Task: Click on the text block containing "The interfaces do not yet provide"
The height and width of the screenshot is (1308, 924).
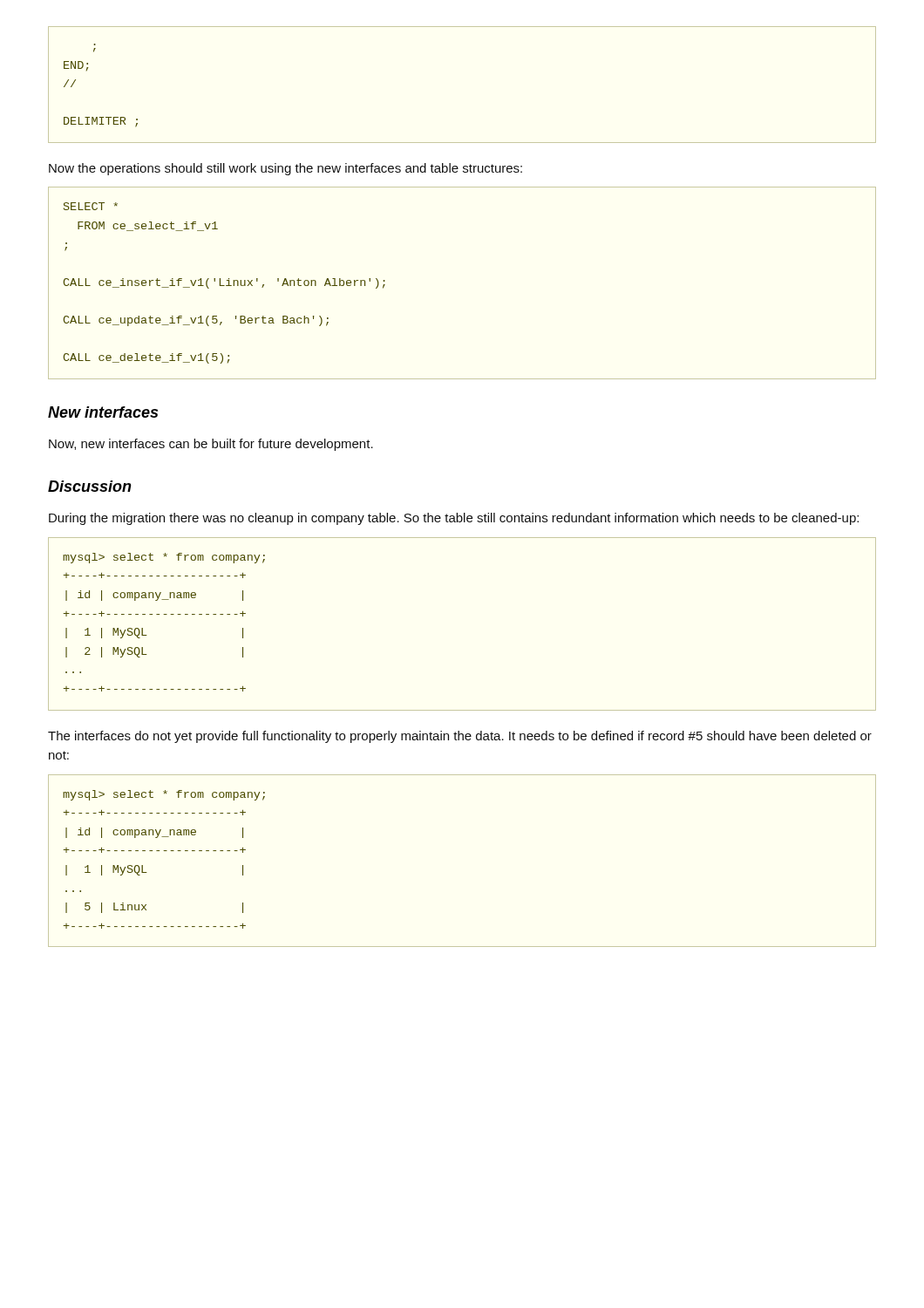Action: tap(460, 745)
